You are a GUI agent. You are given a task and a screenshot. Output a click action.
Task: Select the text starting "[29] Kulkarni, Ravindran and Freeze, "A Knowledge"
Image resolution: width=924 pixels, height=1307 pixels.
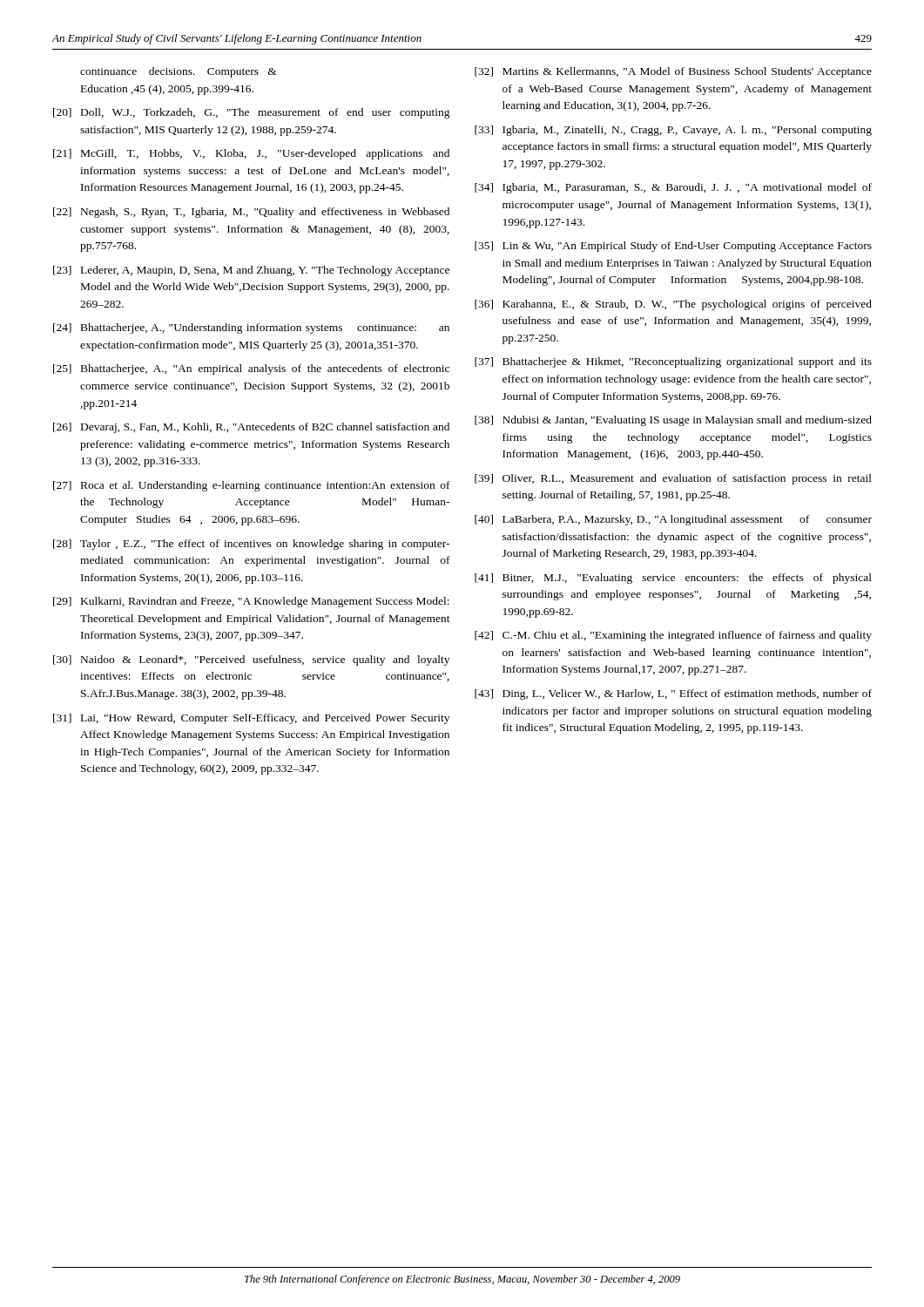point(251,618)
